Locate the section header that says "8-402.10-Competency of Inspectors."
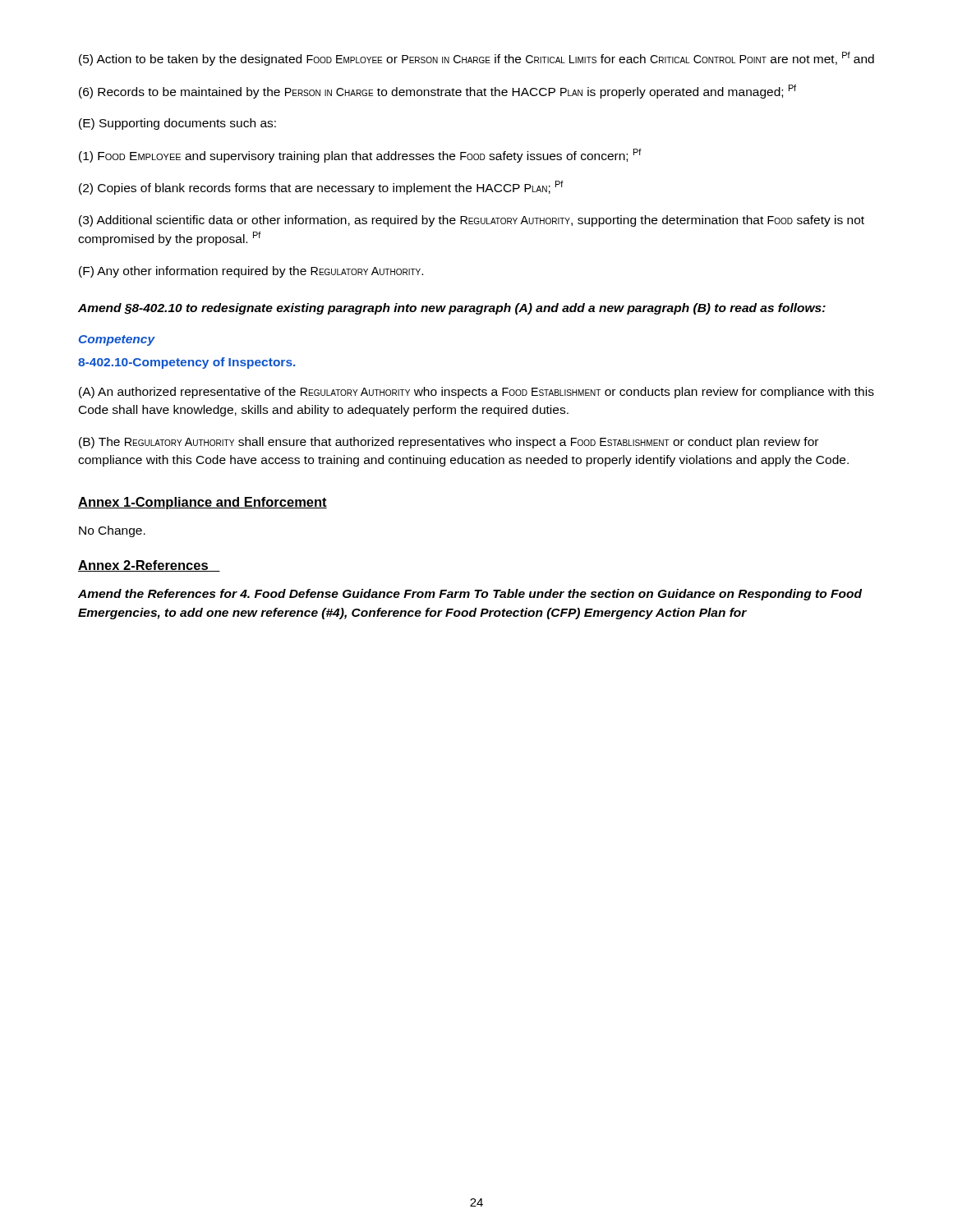953x1232 pixels. pos(187,362)
